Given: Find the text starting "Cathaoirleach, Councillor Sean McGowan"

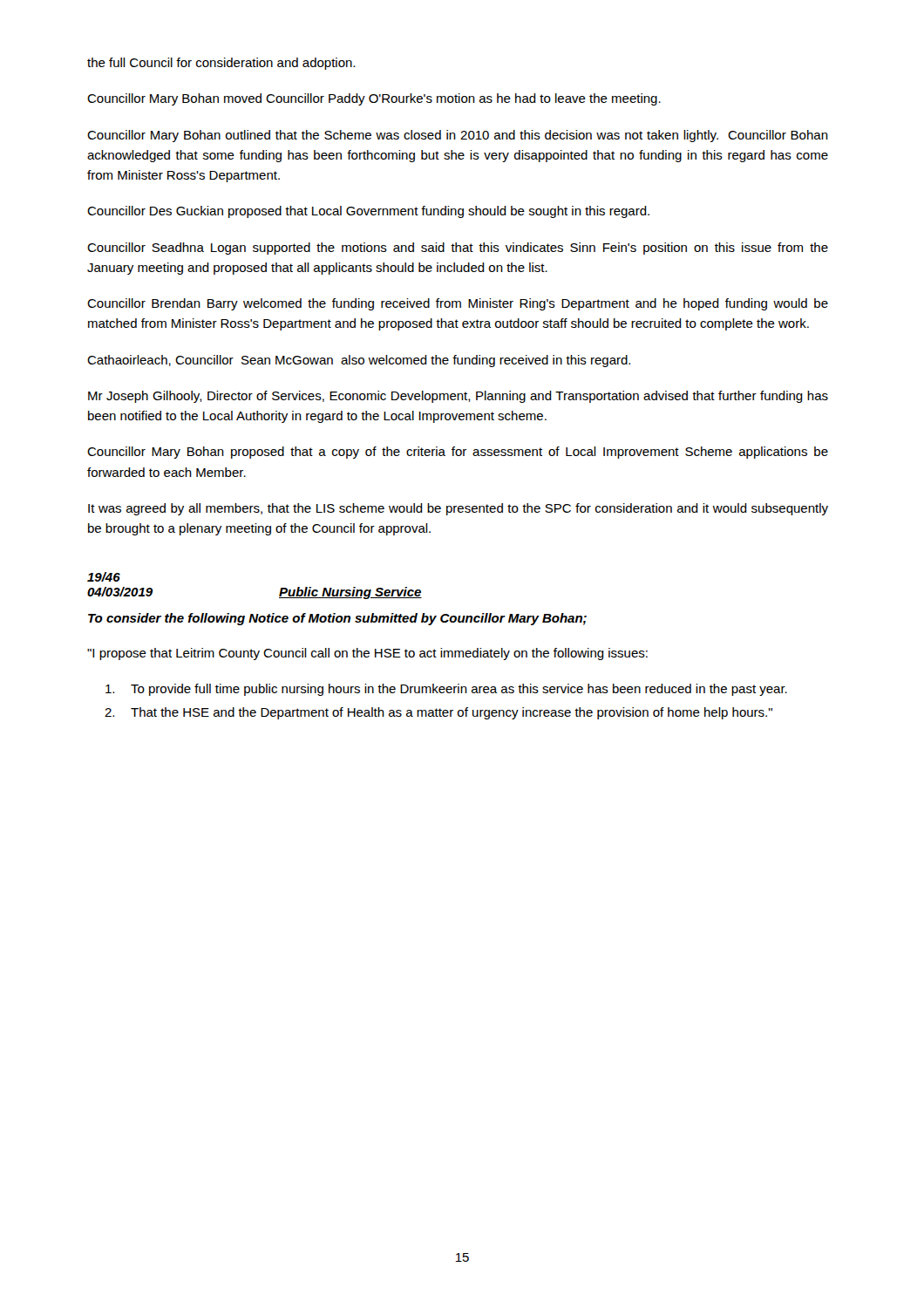Looking at the screenshot, I should (359, 359).
